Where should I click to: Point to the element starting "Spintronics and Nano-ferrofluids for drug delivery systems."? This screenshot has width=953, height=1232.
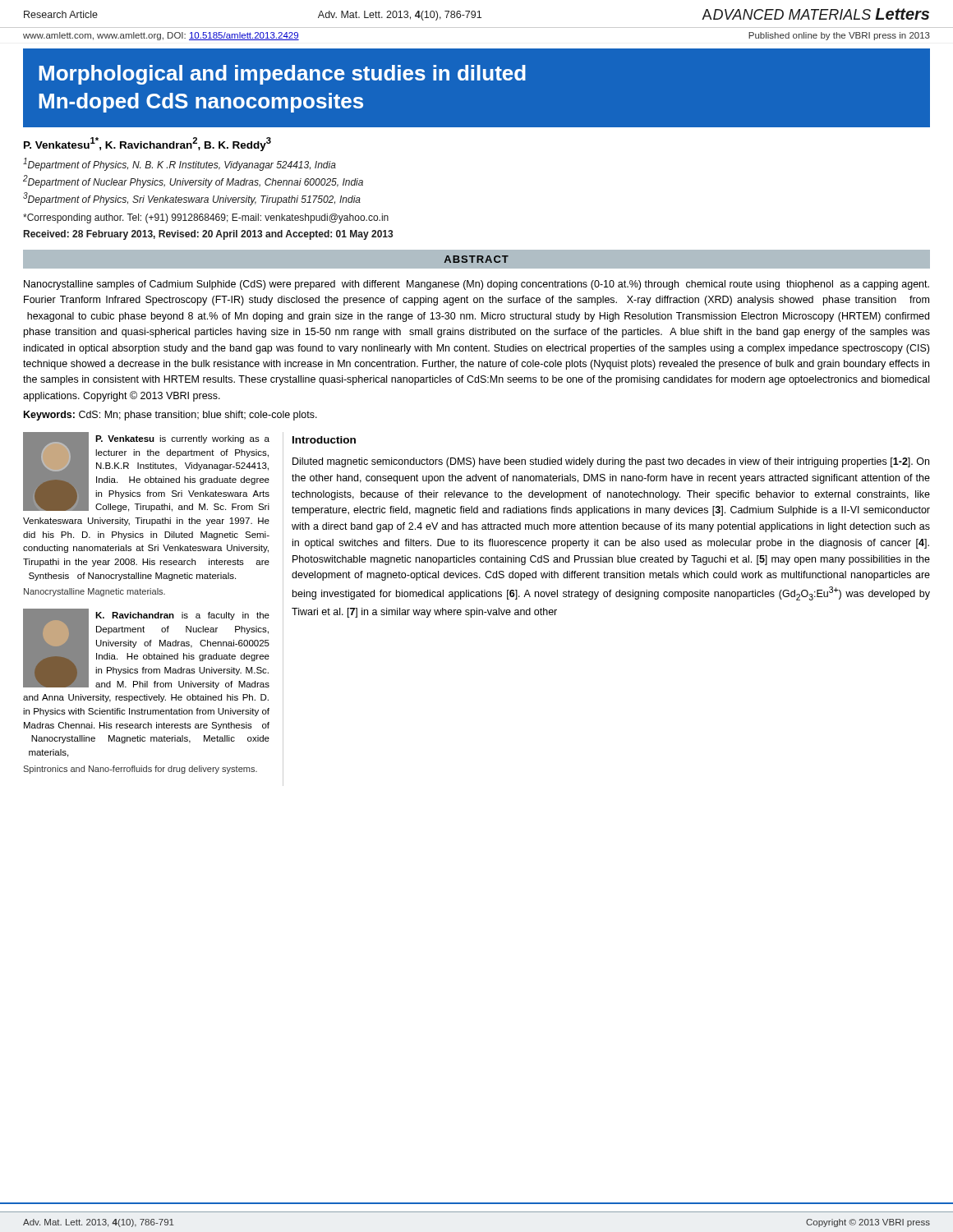click(x=140, y=769)
